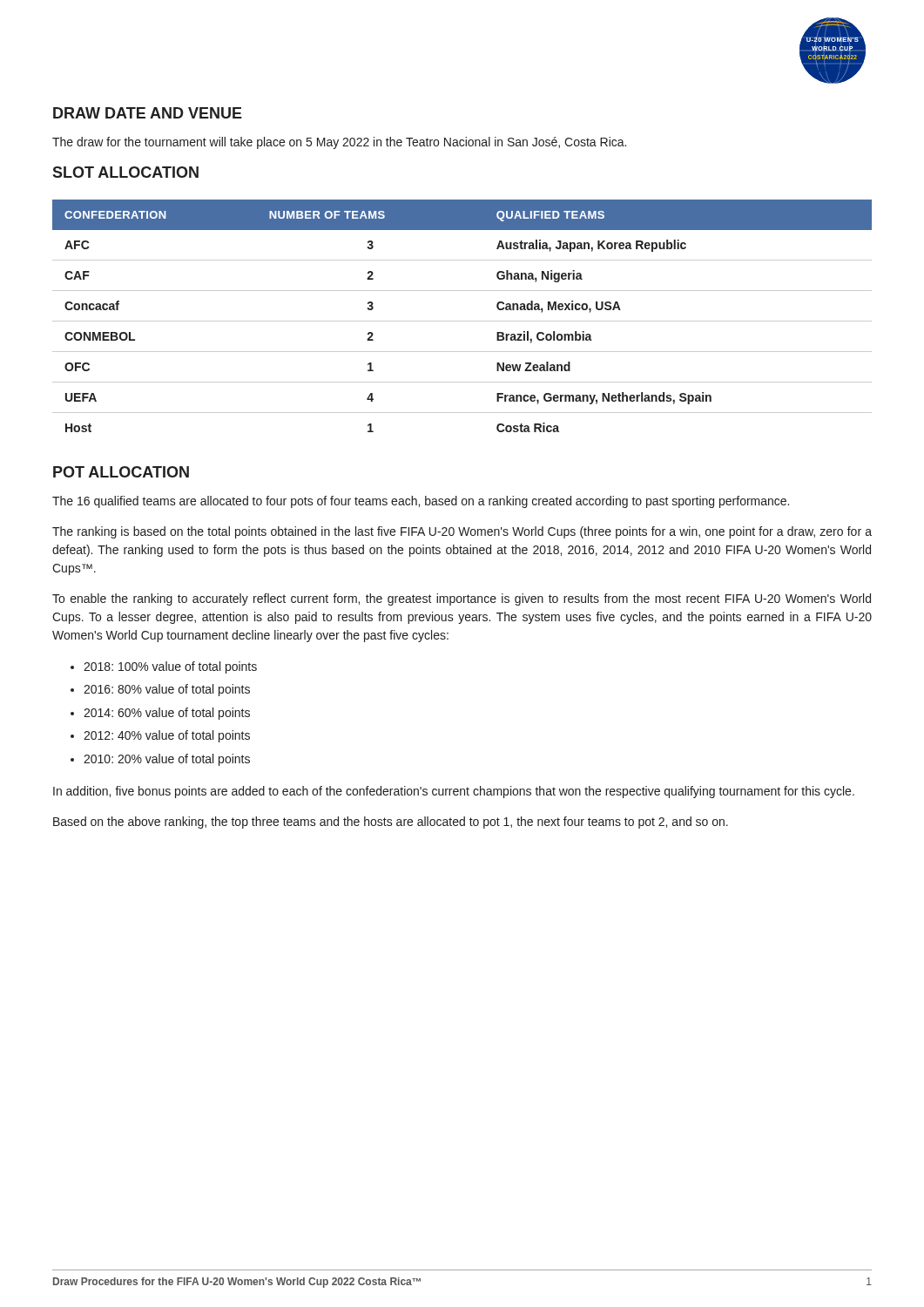
Task: Click on the text block starting "2016: 80% value of total points"
Action: [167, 690]
